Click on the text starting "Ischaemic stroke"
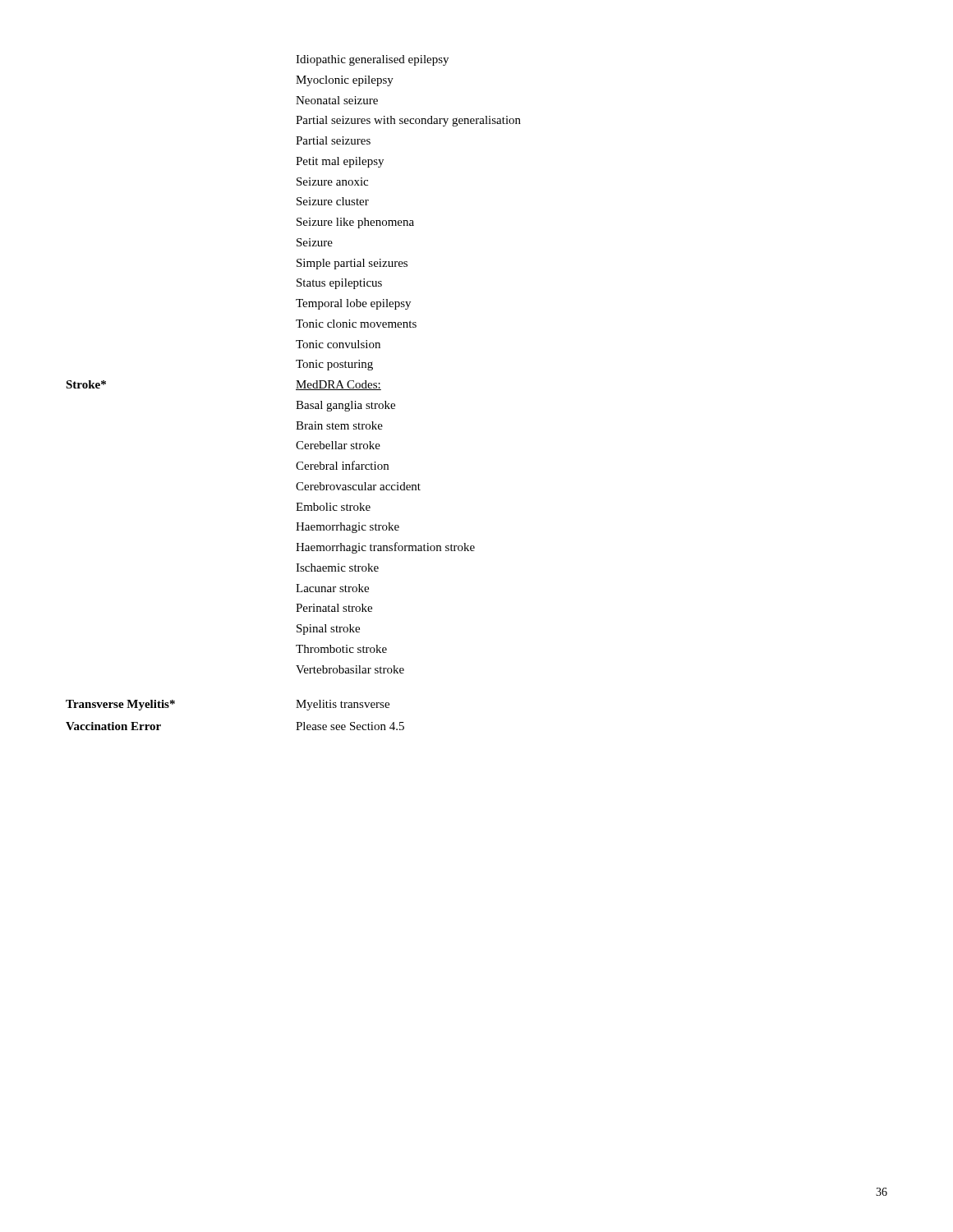 coord(337,568)
